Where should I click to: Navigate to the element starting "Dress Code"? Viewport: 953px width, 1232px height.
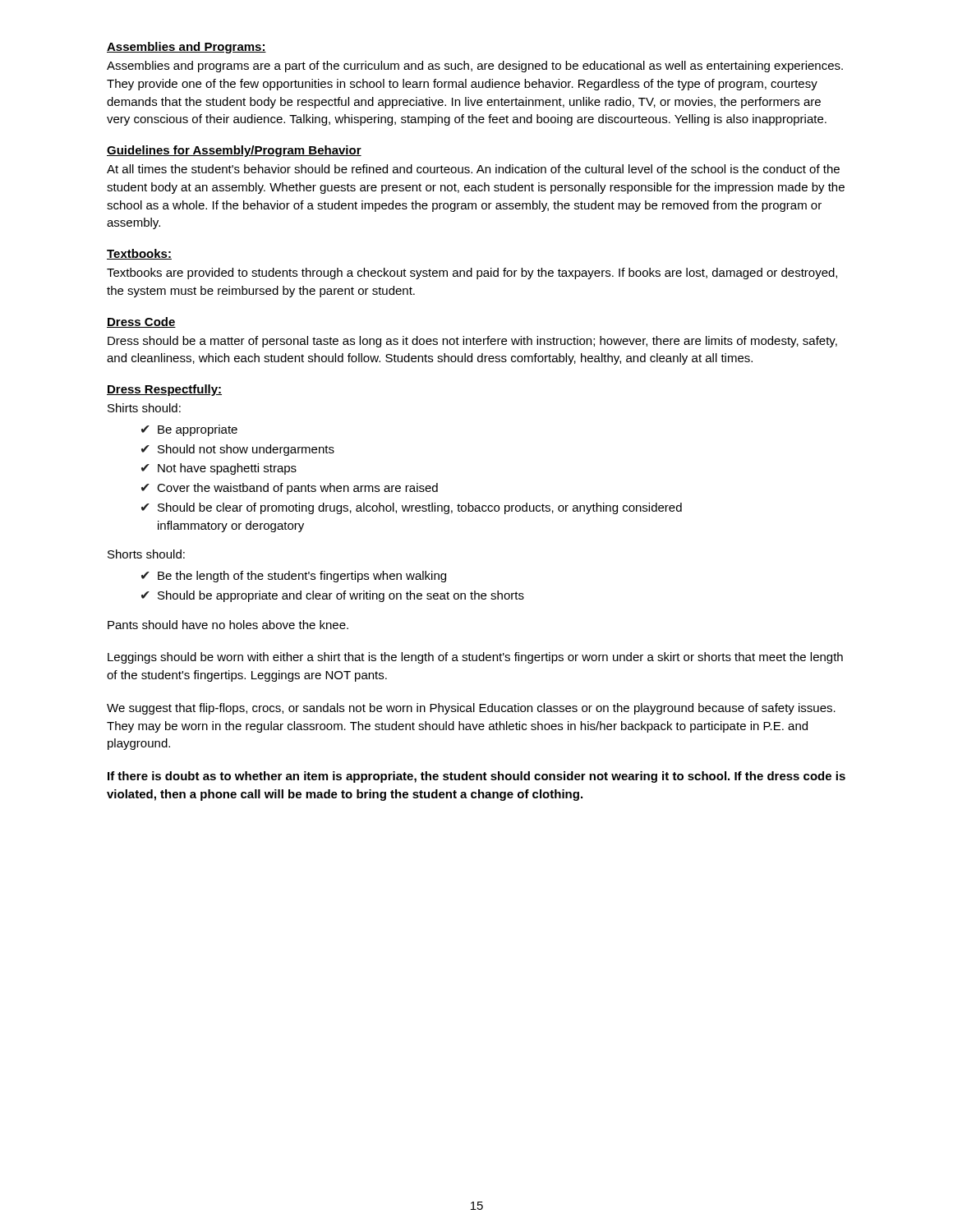point(141,321)
